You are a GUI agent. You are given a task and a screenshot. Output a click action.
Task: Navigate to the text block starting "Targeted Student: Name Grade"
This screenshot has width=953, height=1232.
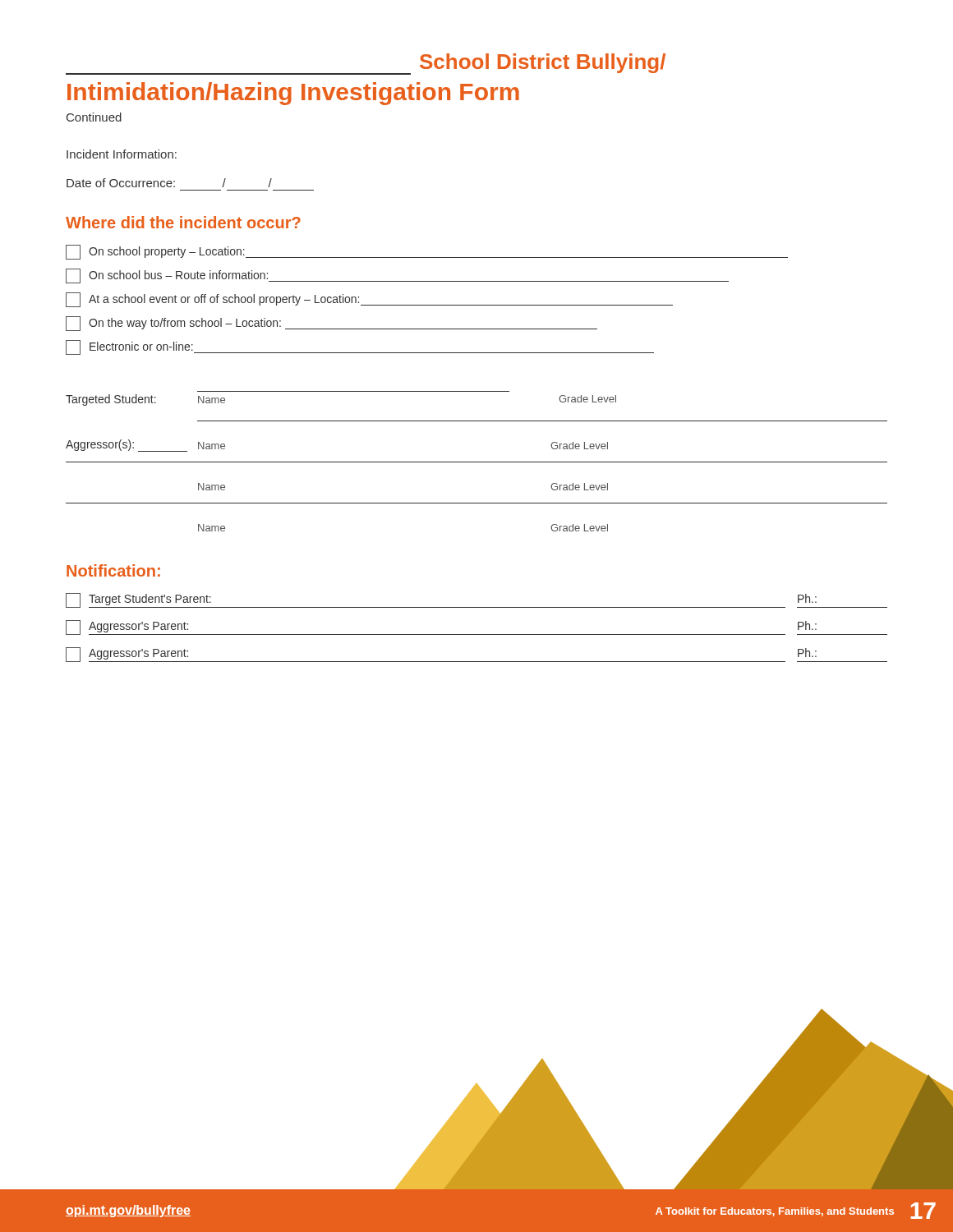click(476, 391)
